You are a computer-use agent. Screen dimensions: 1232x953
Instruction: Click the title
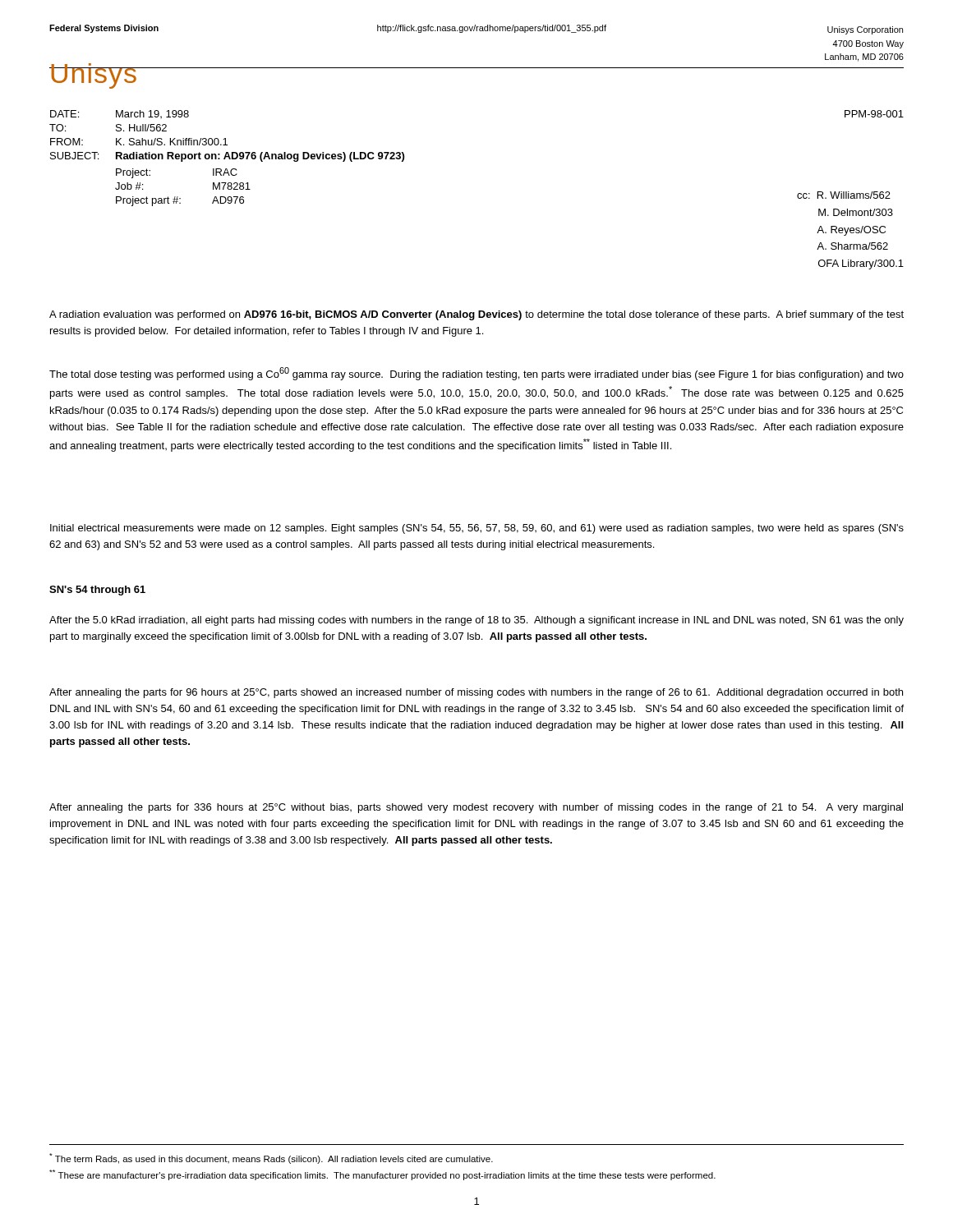click(94, 73)
